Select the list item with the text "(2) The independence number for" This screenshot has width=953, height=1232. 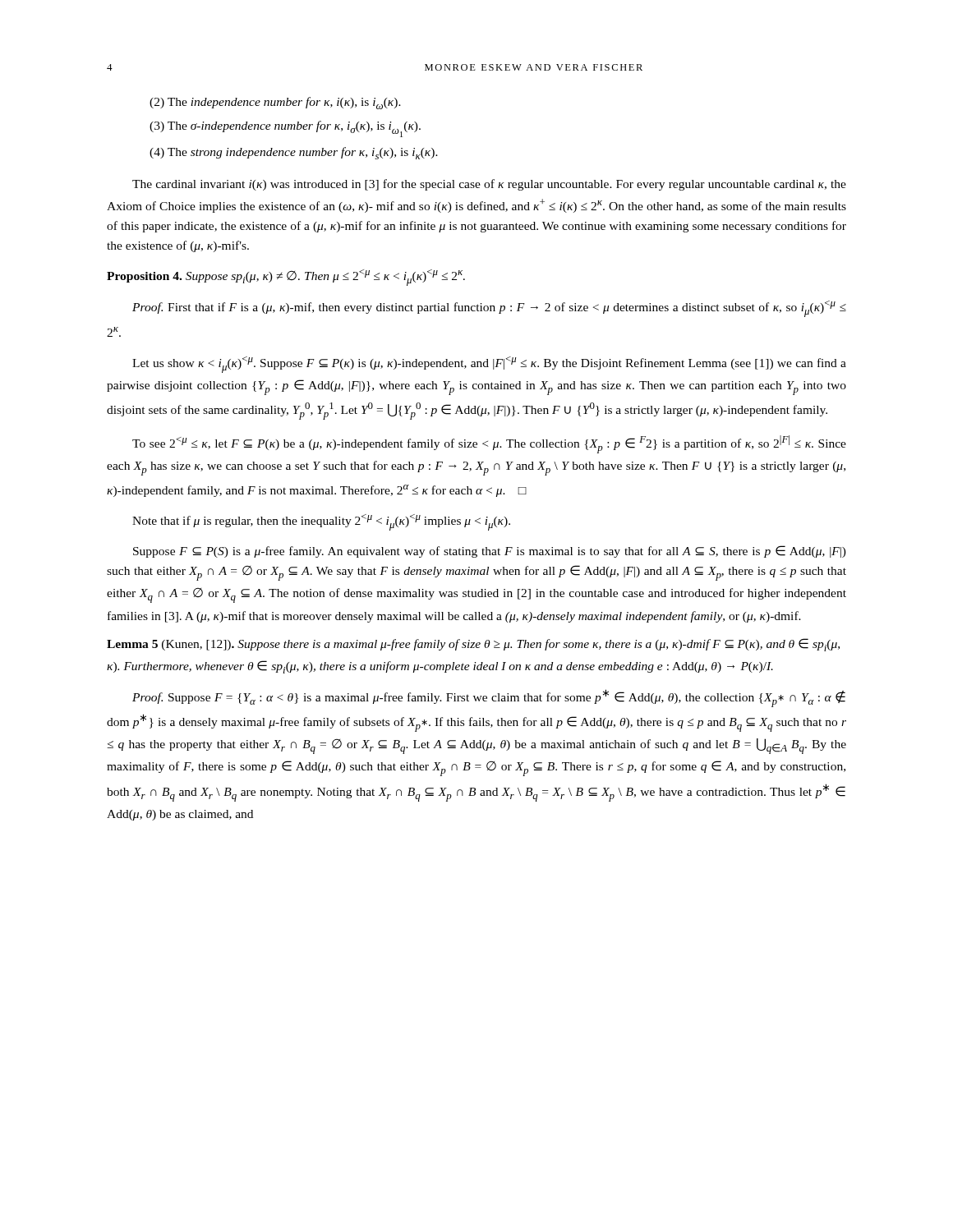coord(275,103)
